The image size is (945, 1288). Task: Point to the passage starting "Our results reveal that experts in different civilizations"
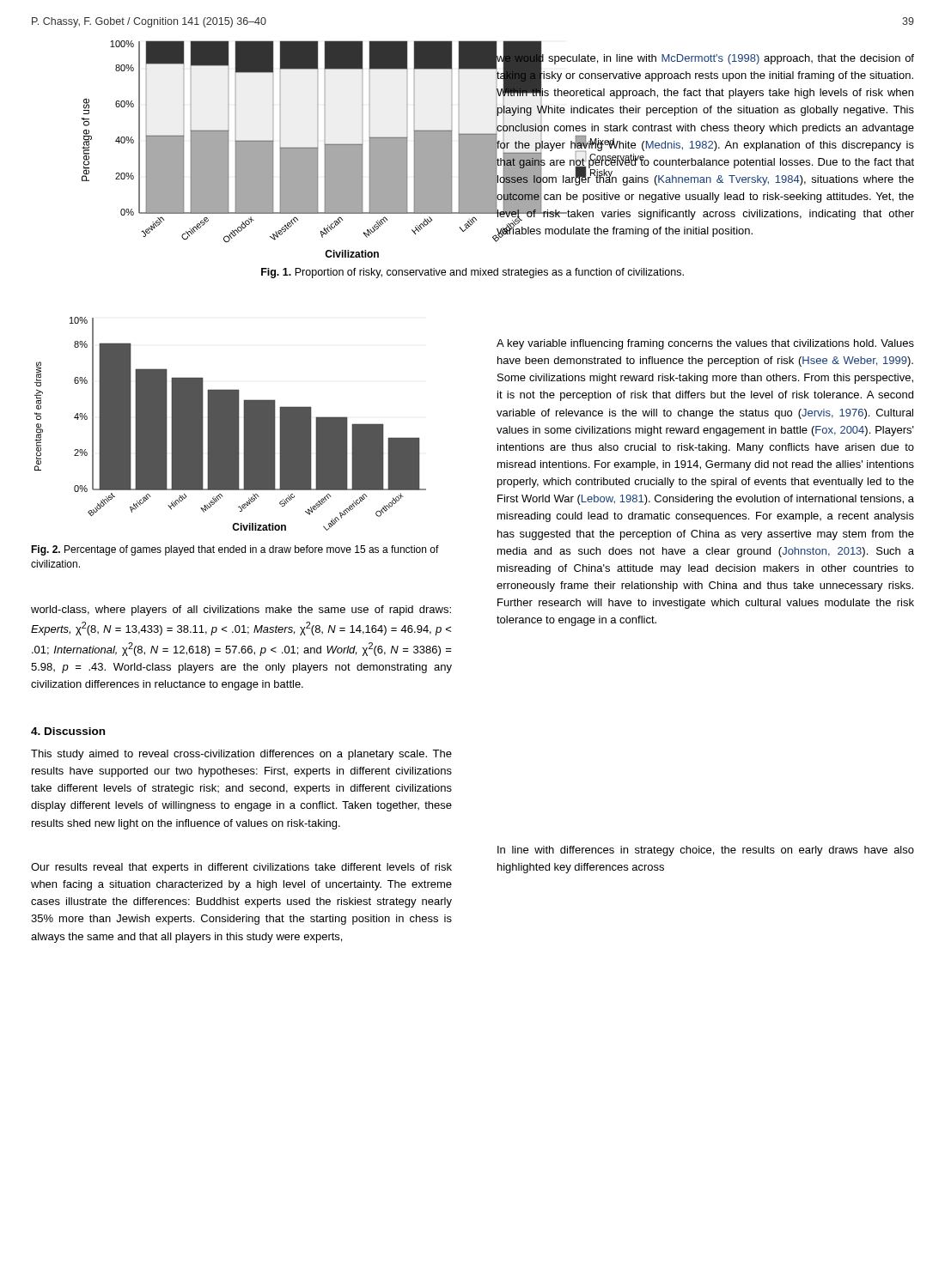[x=241, y=901]
